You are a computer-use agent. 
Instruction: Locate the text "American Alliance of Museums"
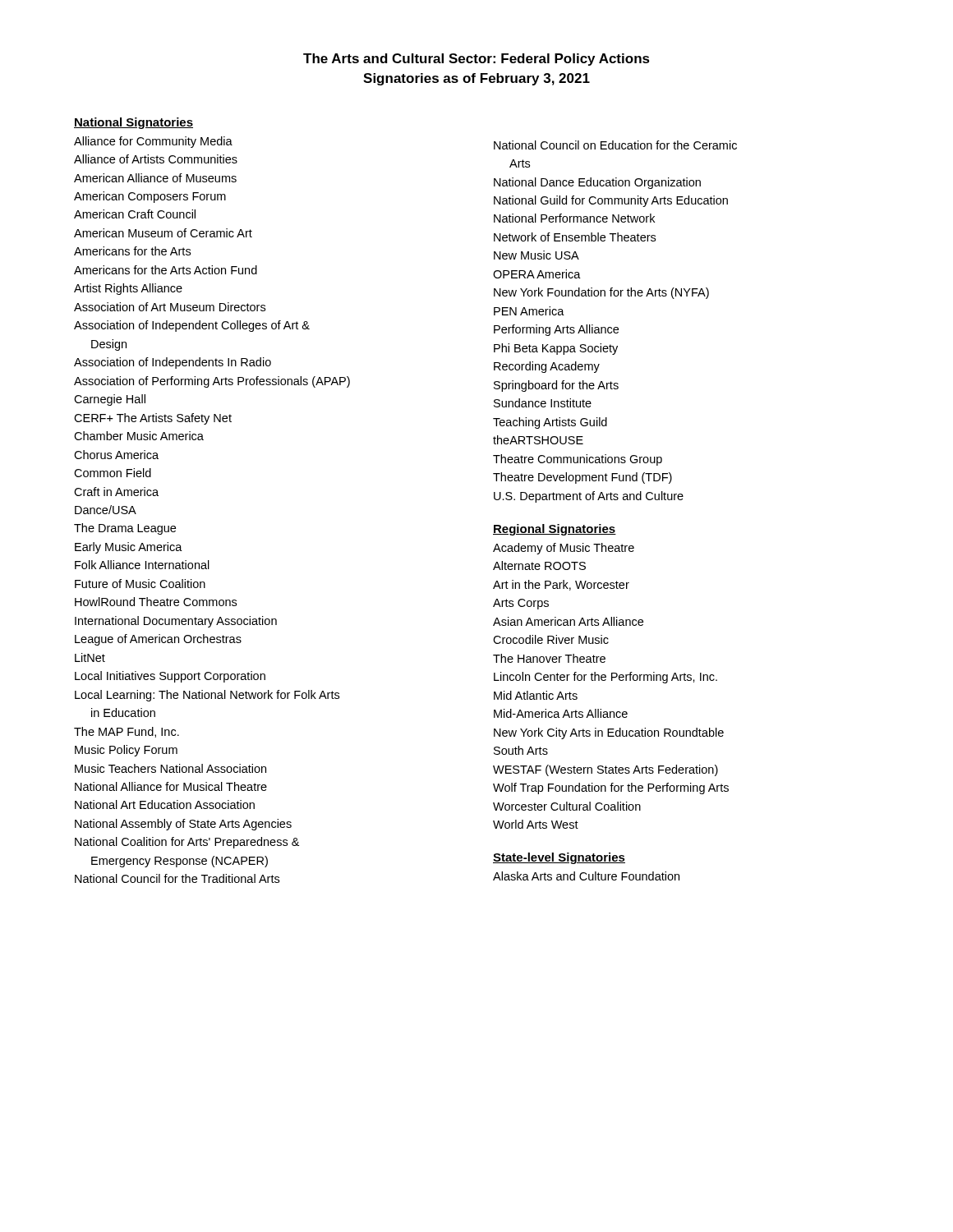[155, 178]
